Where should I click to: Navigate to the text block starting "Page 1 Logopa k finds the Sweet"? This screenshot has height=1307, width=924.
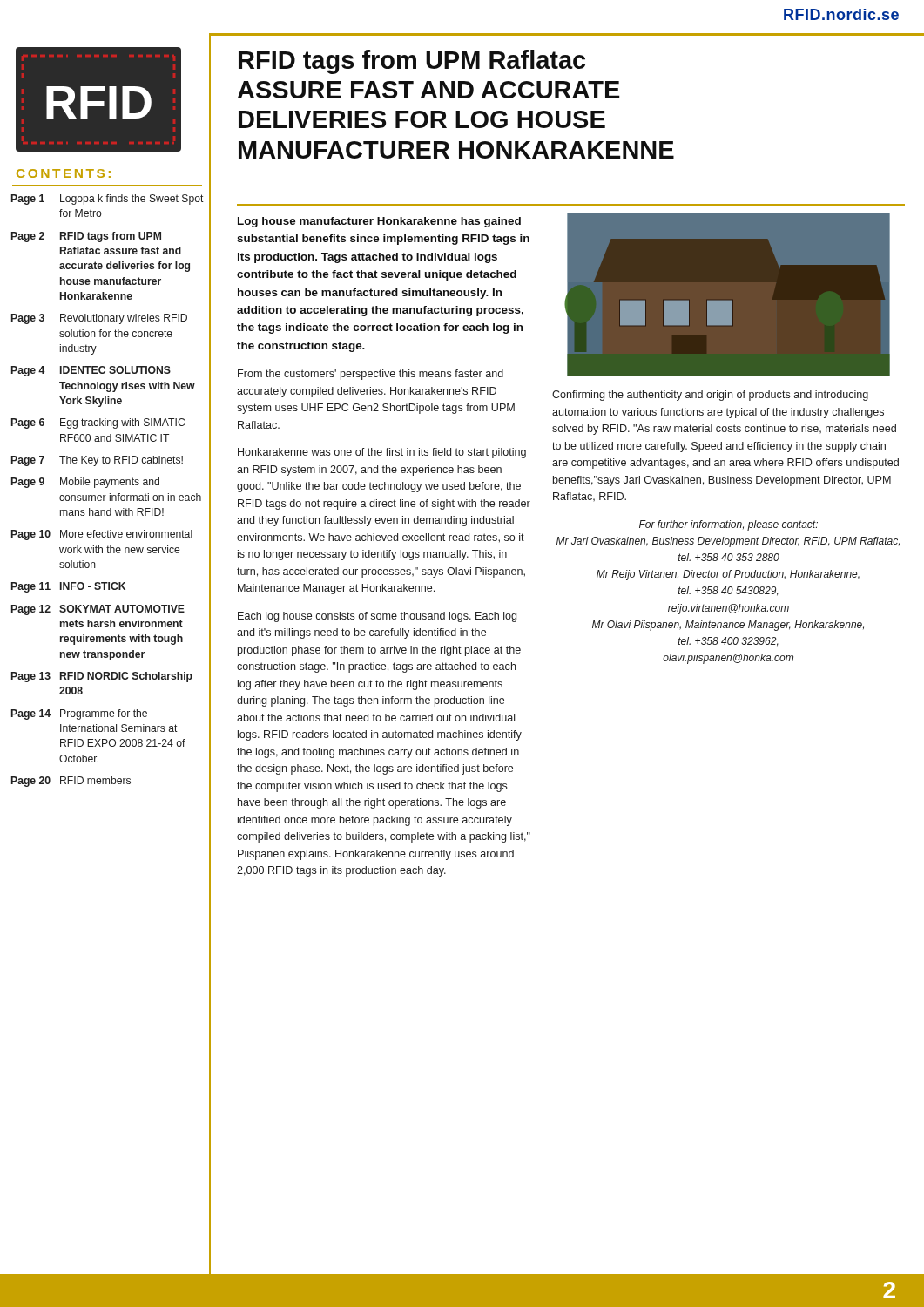107,207
